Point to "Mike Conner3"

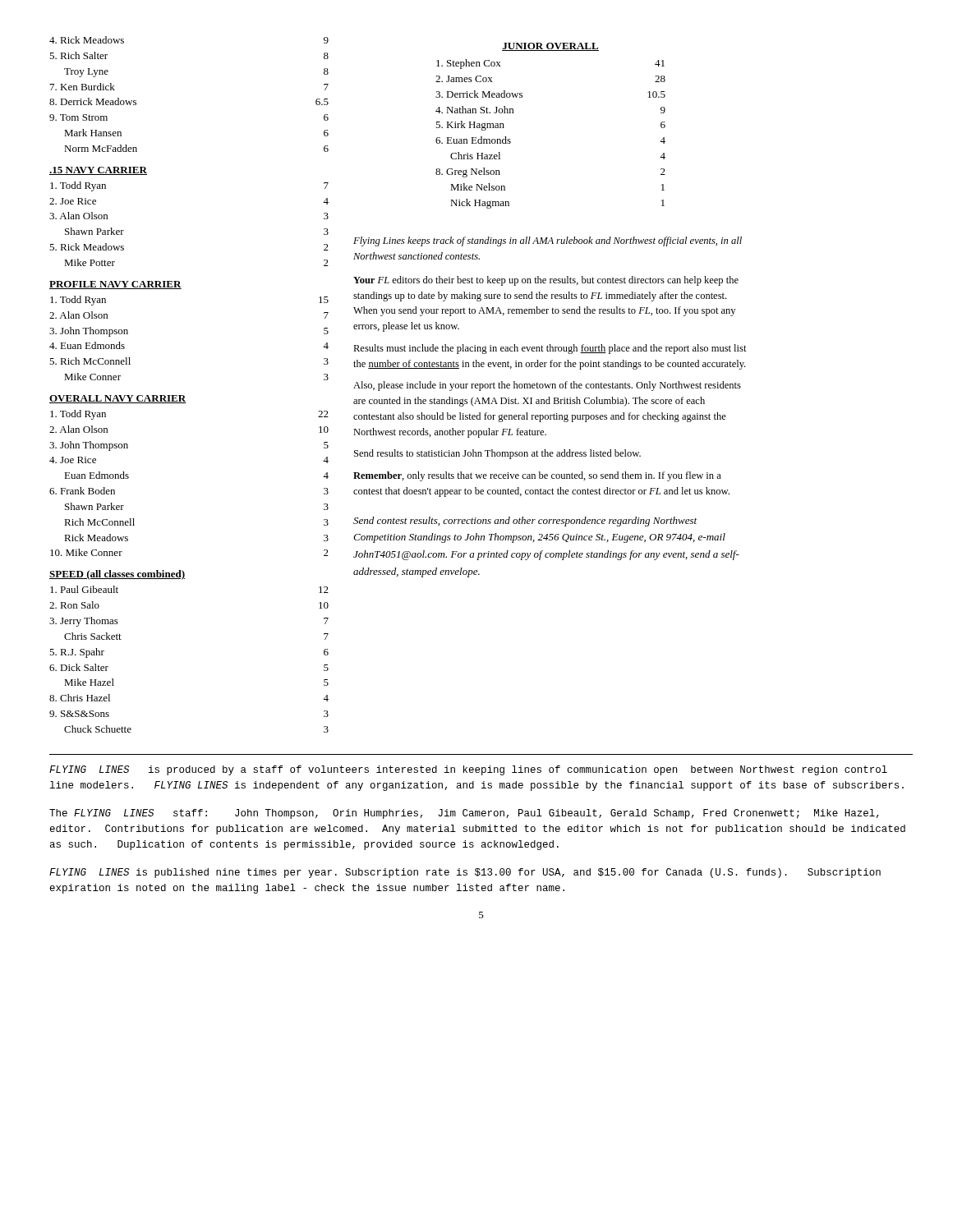tap(92, 375)
